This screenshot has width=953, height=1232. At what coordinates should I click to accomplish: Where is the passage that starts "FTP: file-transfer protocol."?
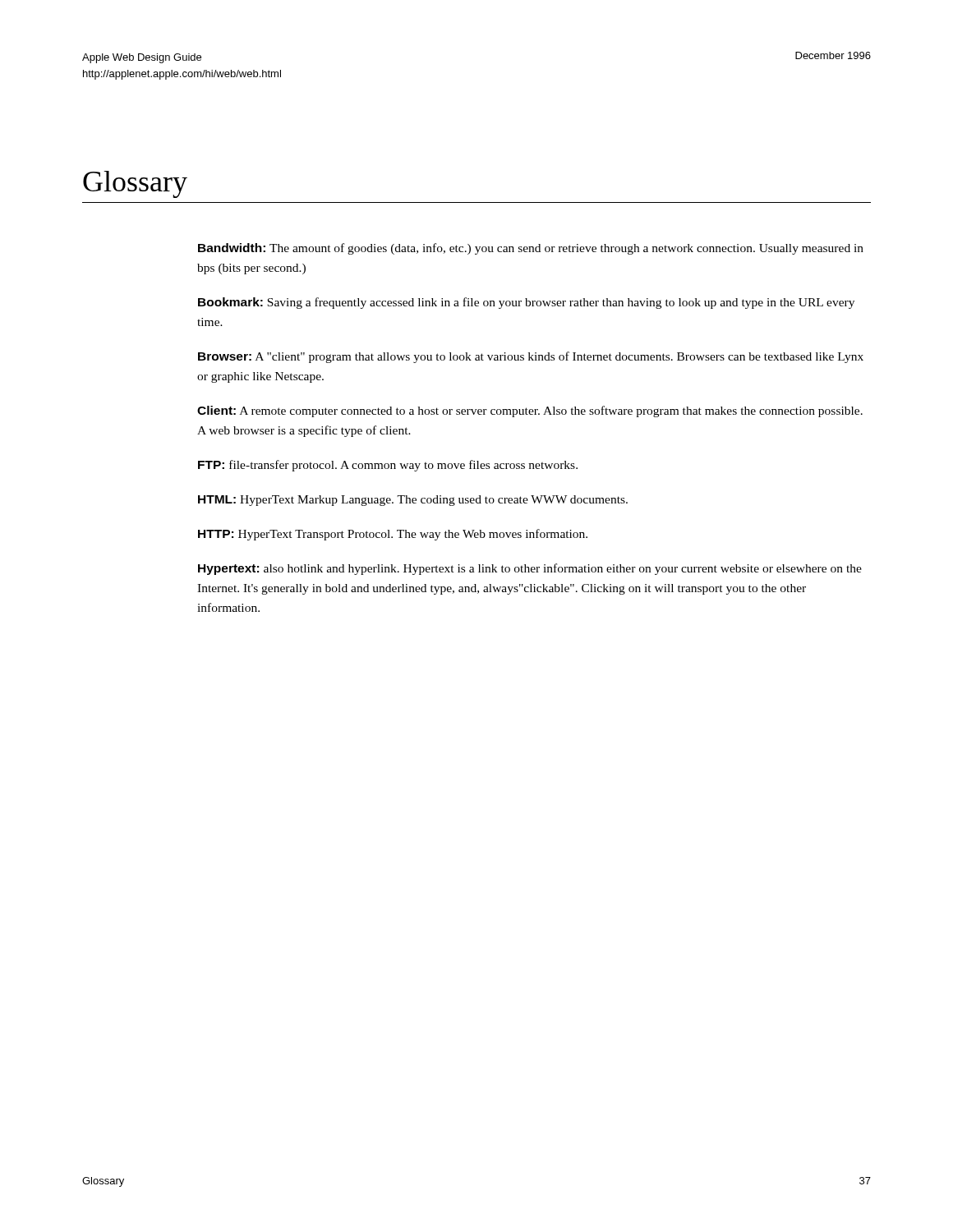click(388, 465)
